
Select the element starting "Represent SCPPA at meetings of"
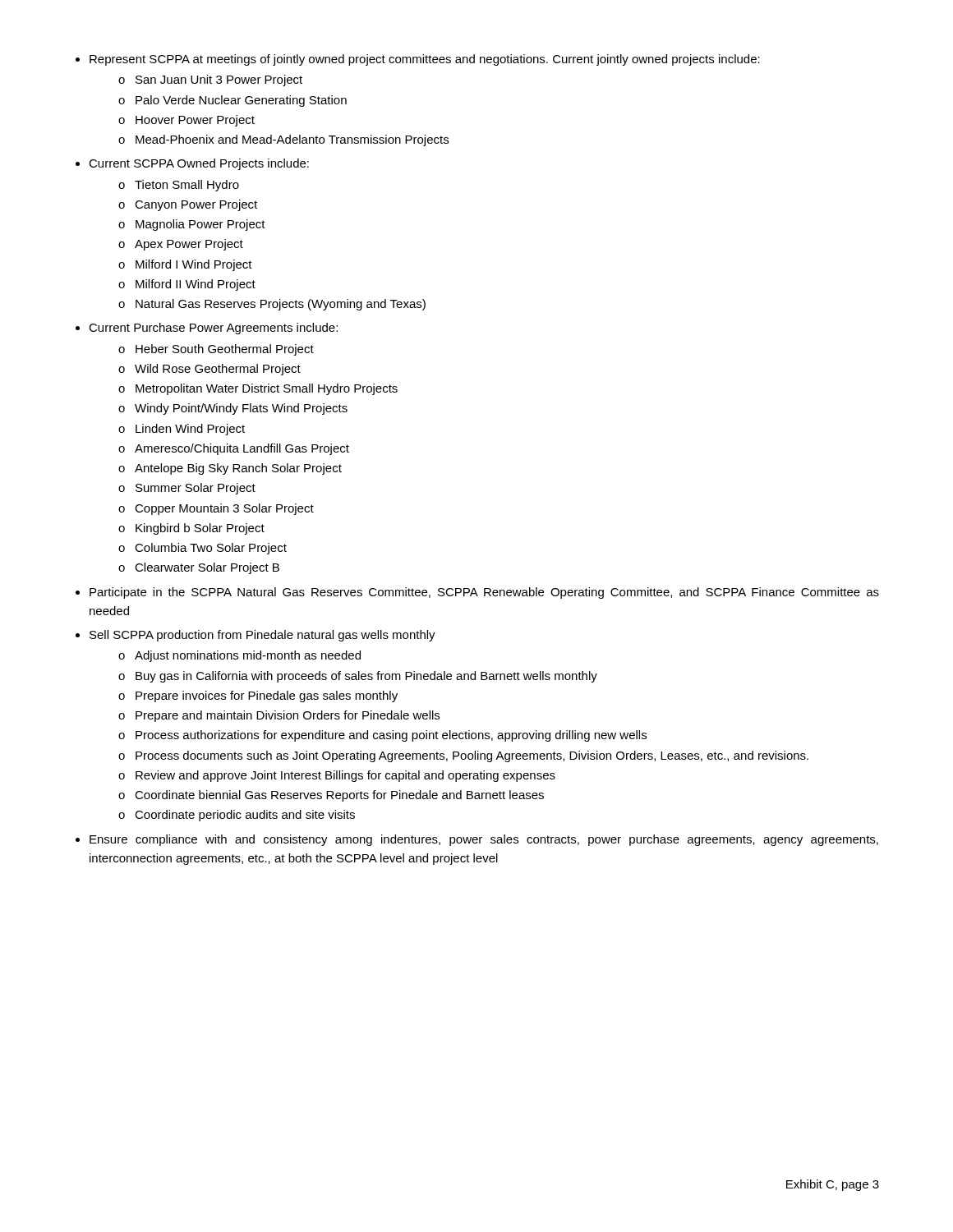coord(425,60)
